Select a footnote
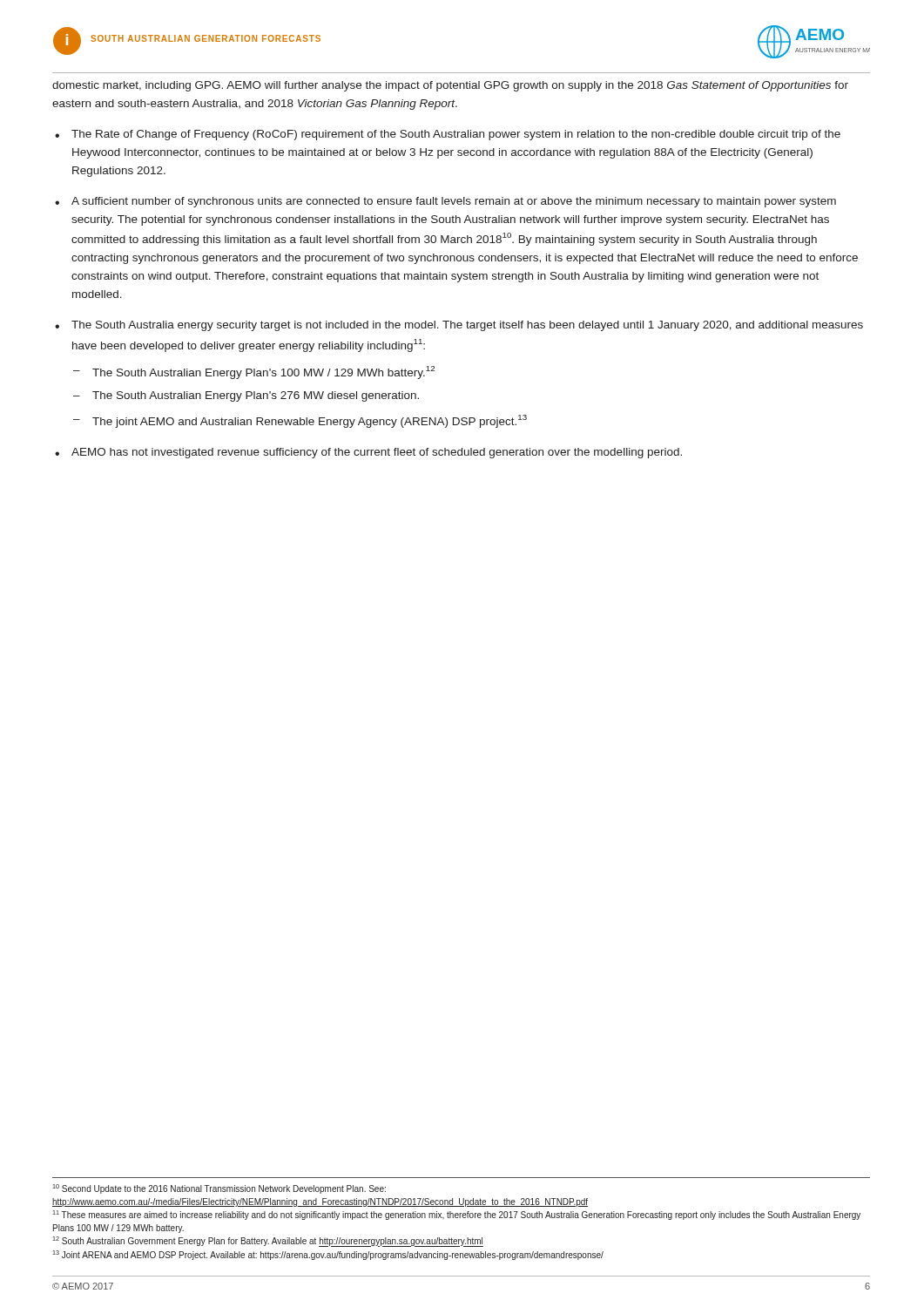This screenshot has width=924, height=1307. [457, 1221]
